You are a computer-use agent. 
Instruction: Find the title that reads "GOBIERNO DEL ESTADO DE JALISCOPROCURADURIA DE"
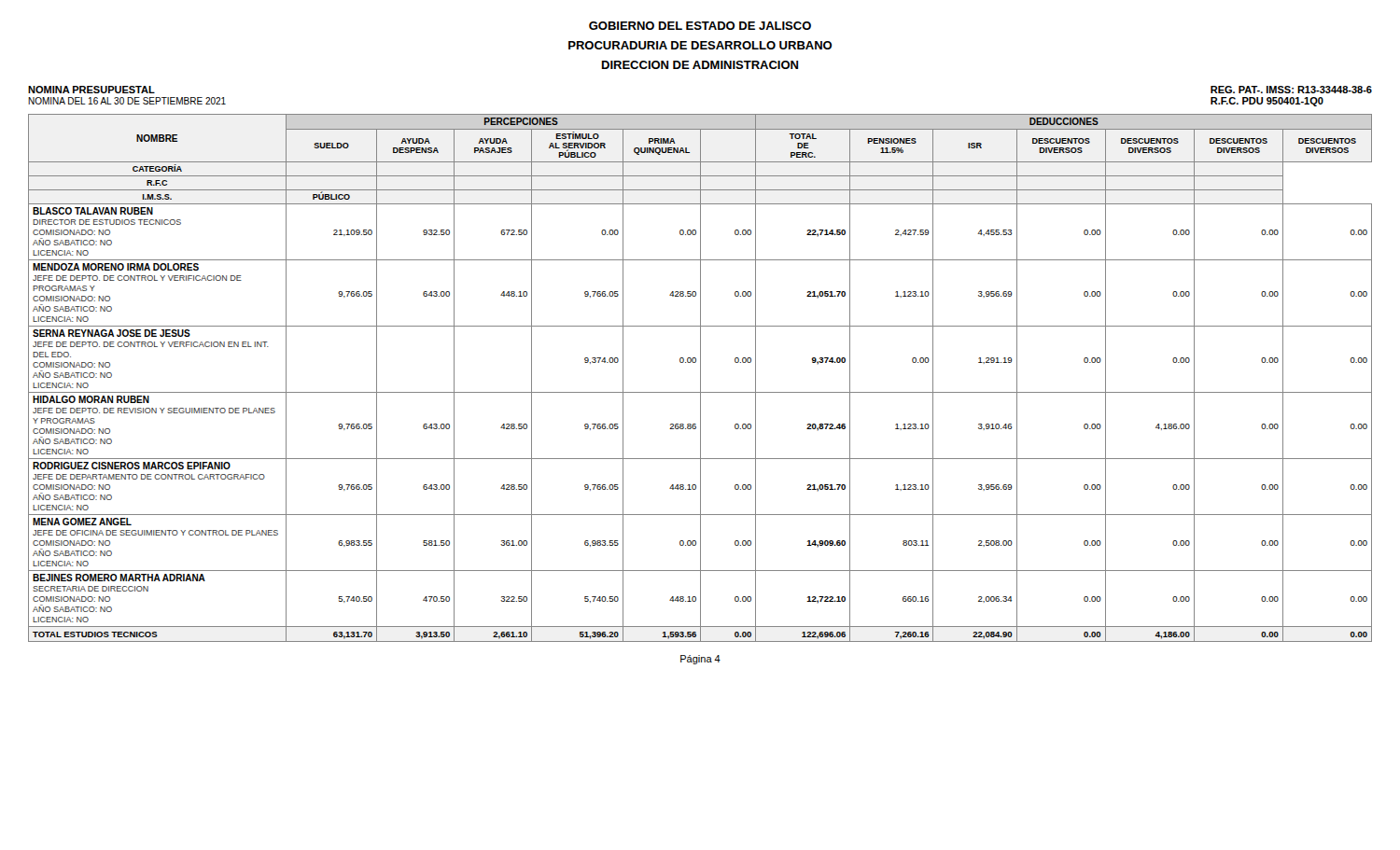[700, 45]
